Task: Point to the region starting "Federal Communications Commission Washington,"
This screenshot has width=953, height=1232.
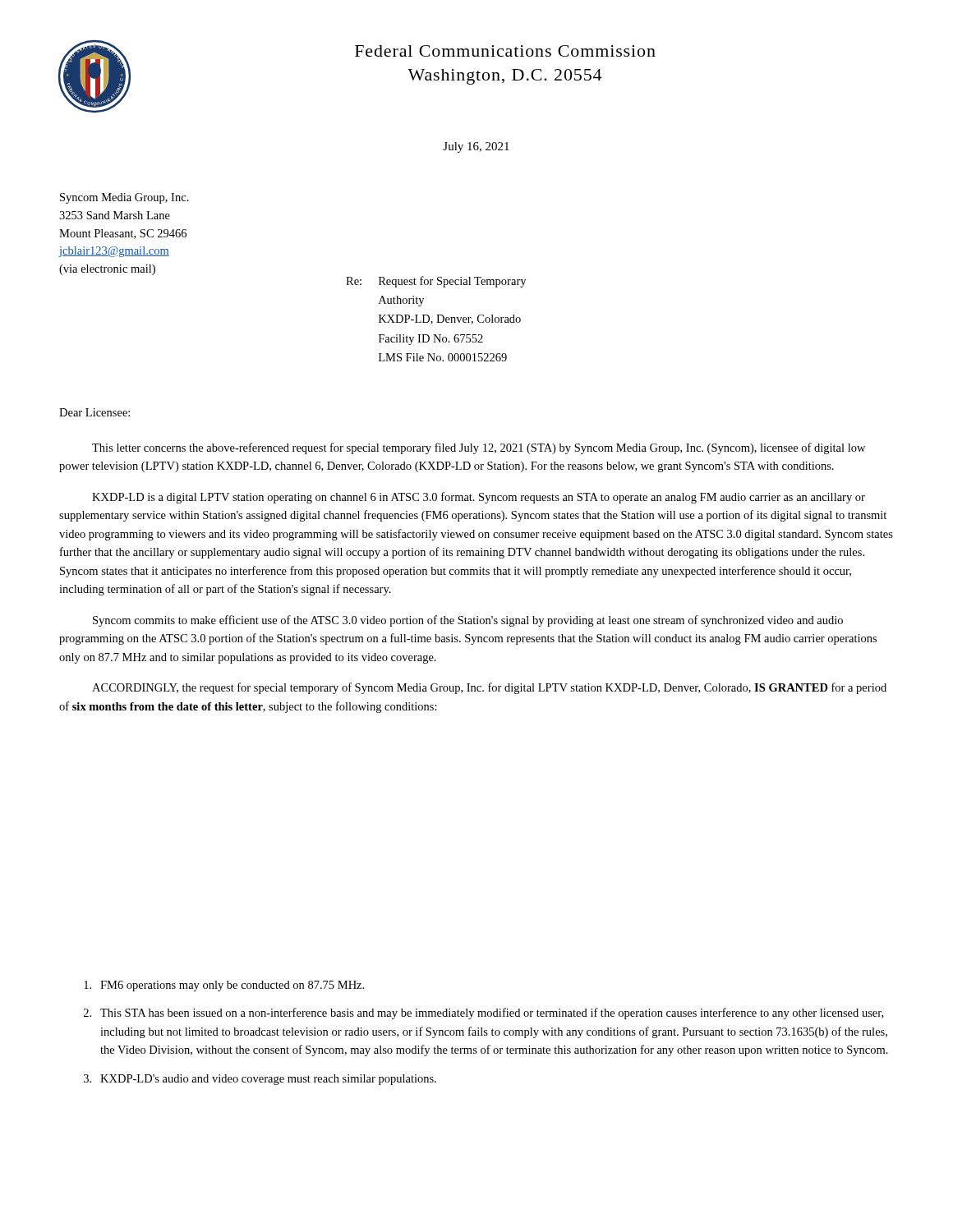Action: pos(505,63)
